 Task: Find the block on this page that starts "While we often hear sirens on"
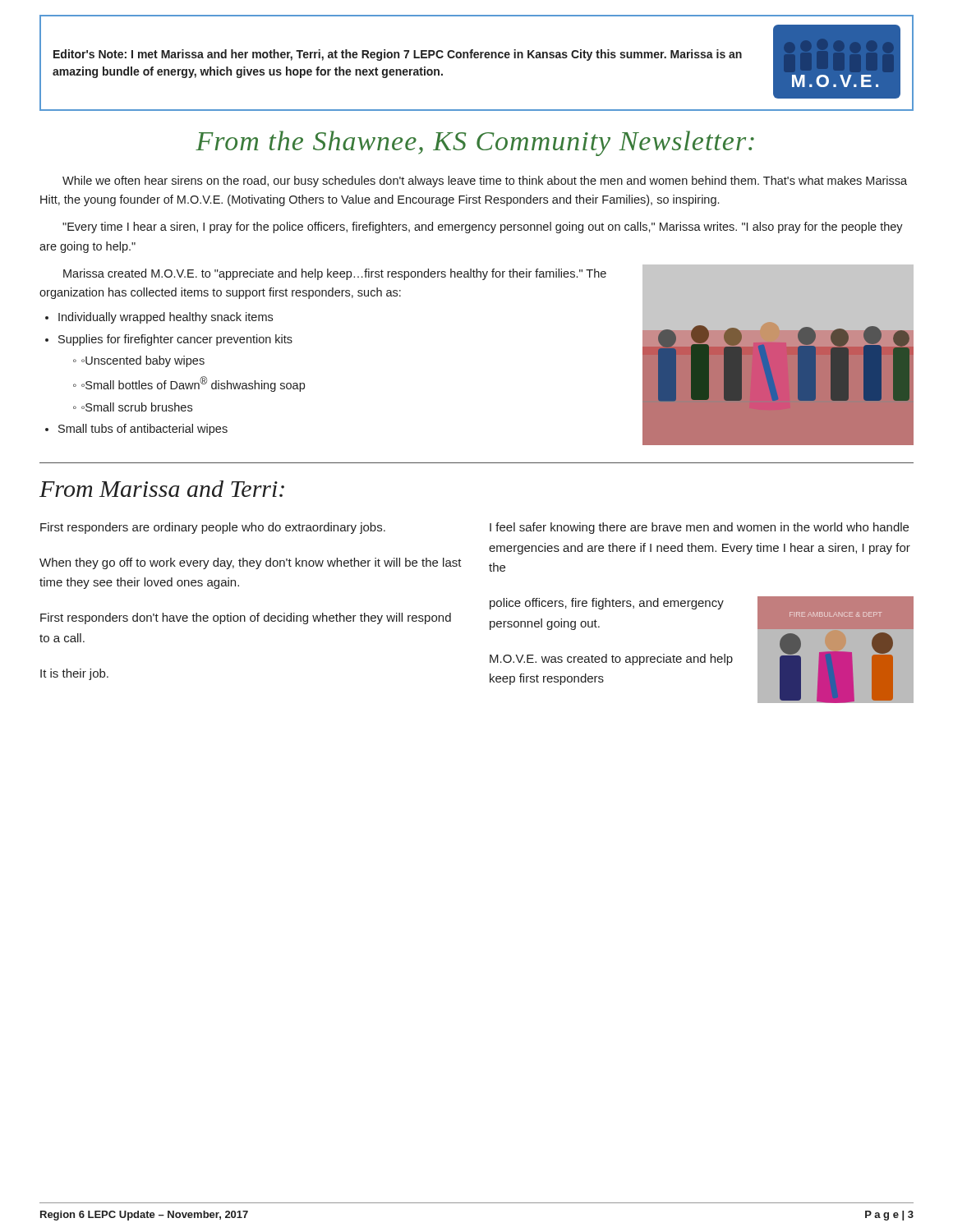(x=473, y=190)
